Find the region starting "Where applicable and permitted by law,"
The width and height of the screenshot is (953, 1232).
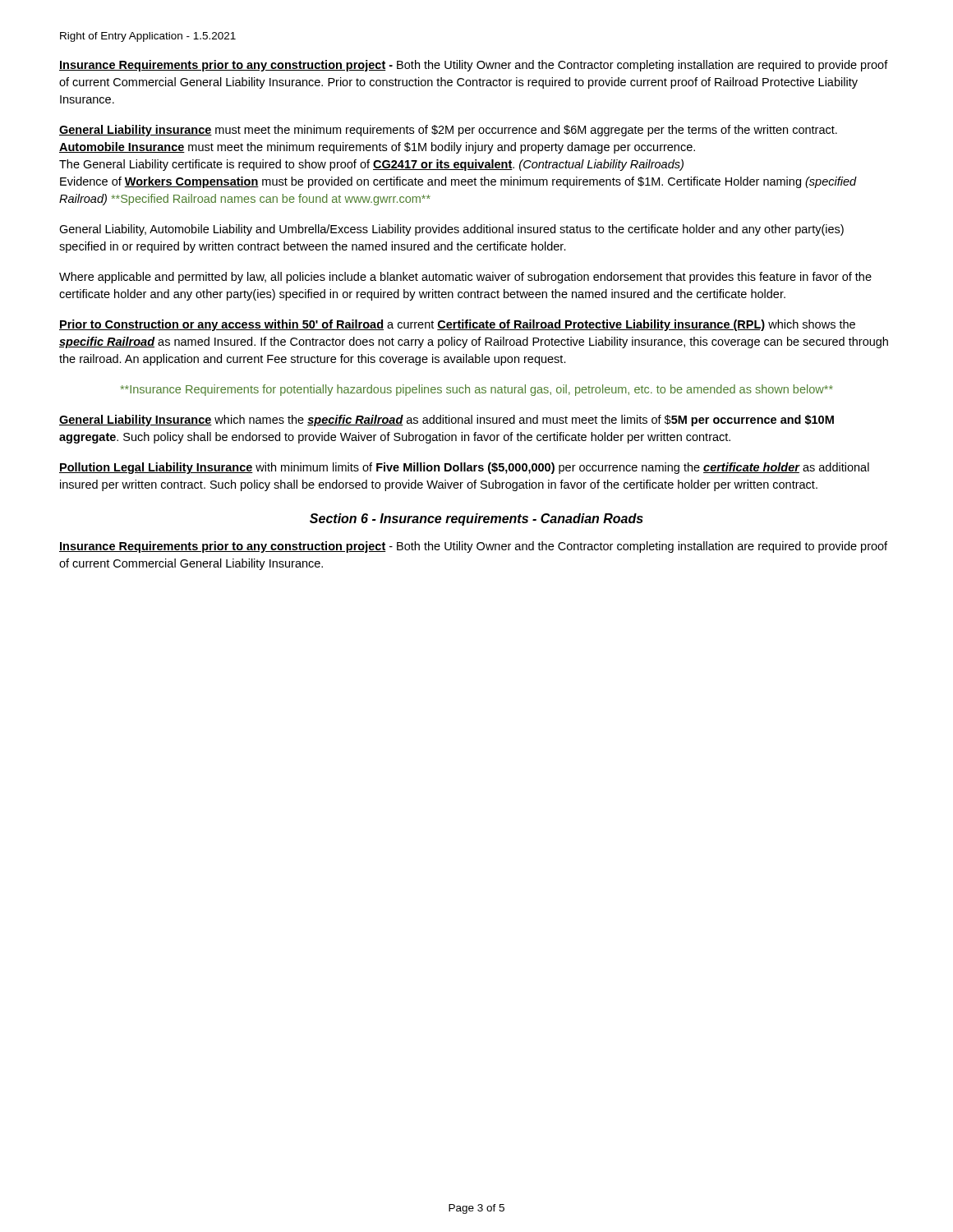tap(465, 286)
